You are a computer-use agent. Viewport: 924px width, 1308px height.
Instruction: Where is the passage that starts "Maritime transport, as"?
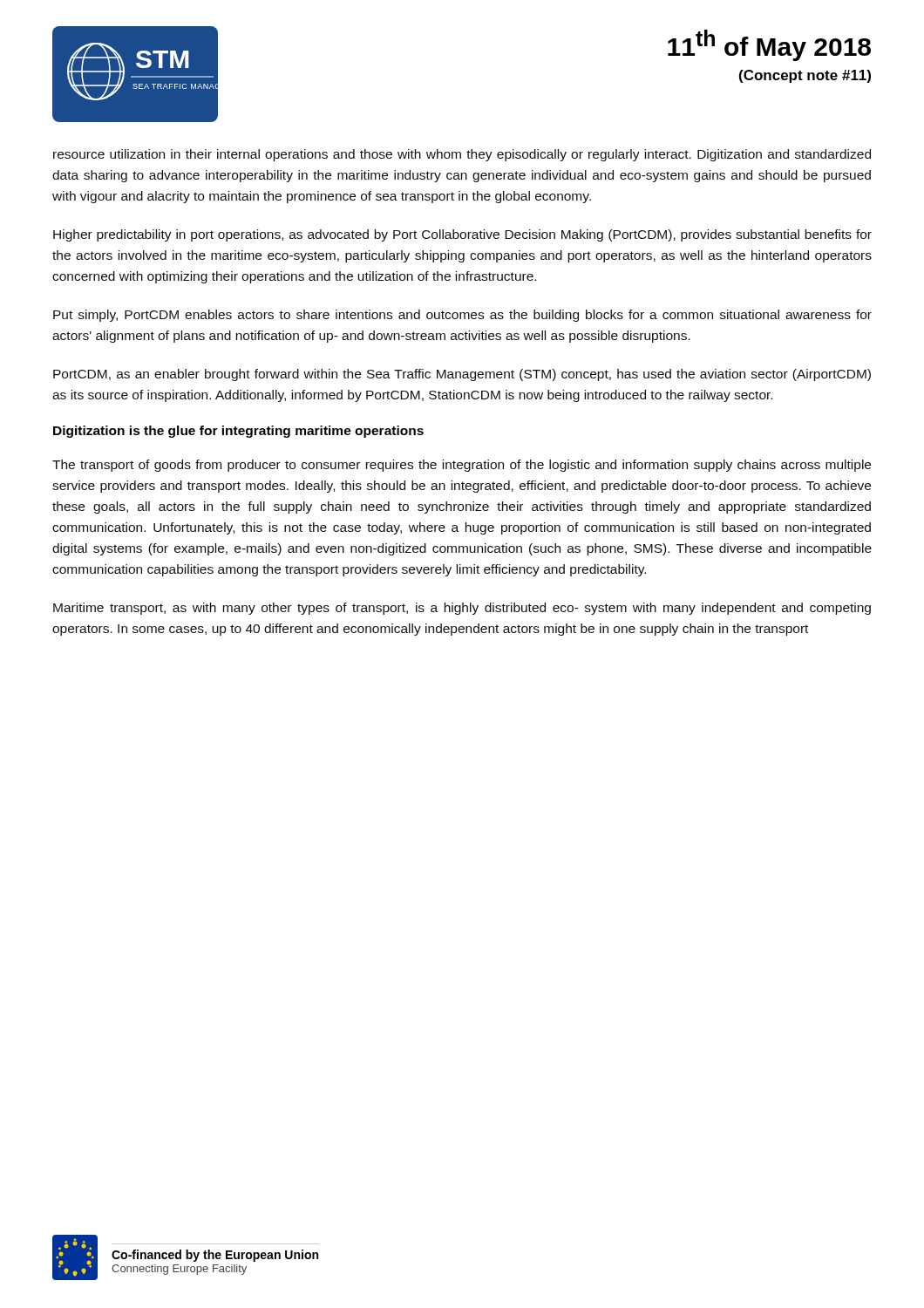point(462,618)
